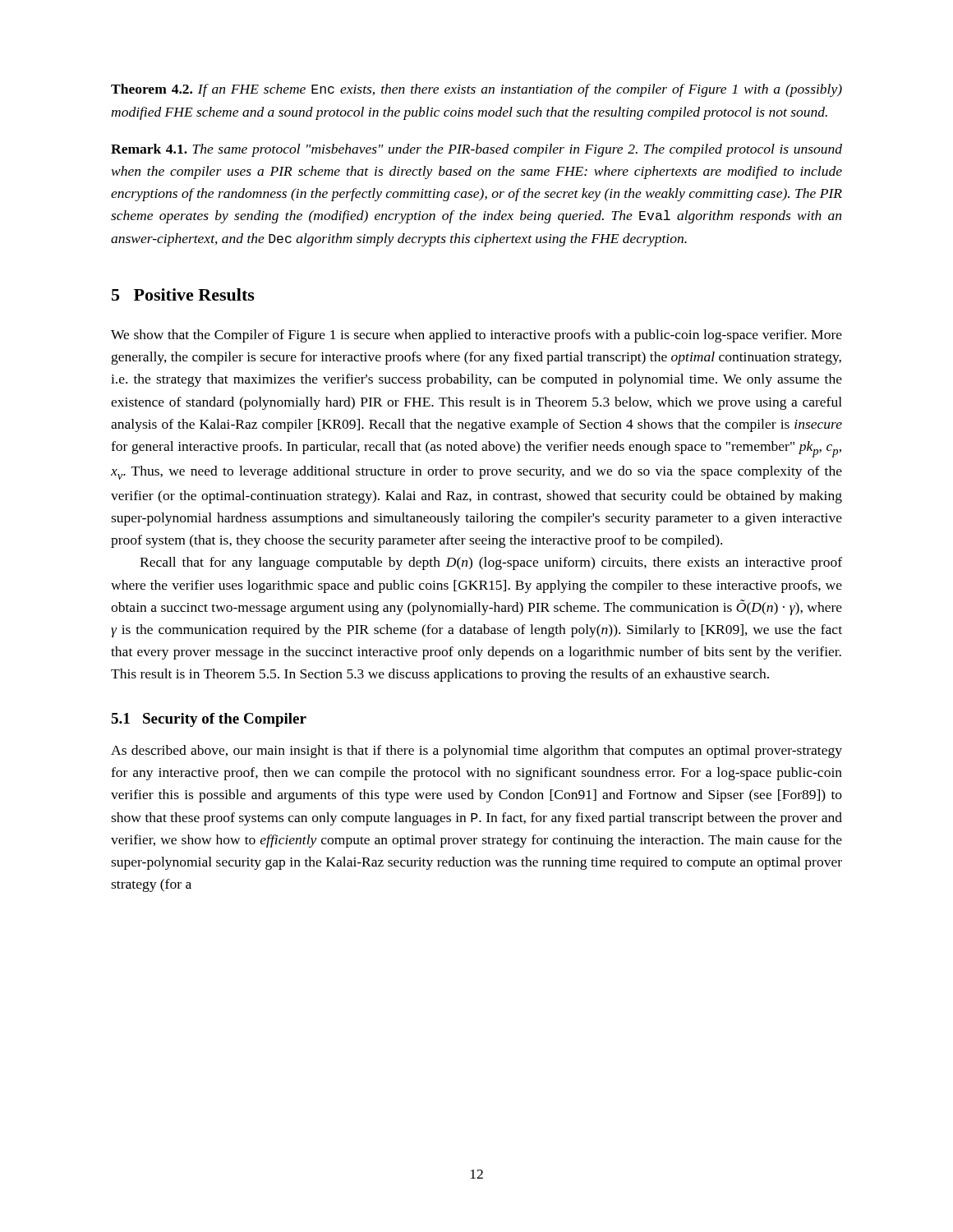Viewport: 953px width, 1232px height.
Task: Locate the section header that reads "5 Positive Results"
Action: coord(183,294)
